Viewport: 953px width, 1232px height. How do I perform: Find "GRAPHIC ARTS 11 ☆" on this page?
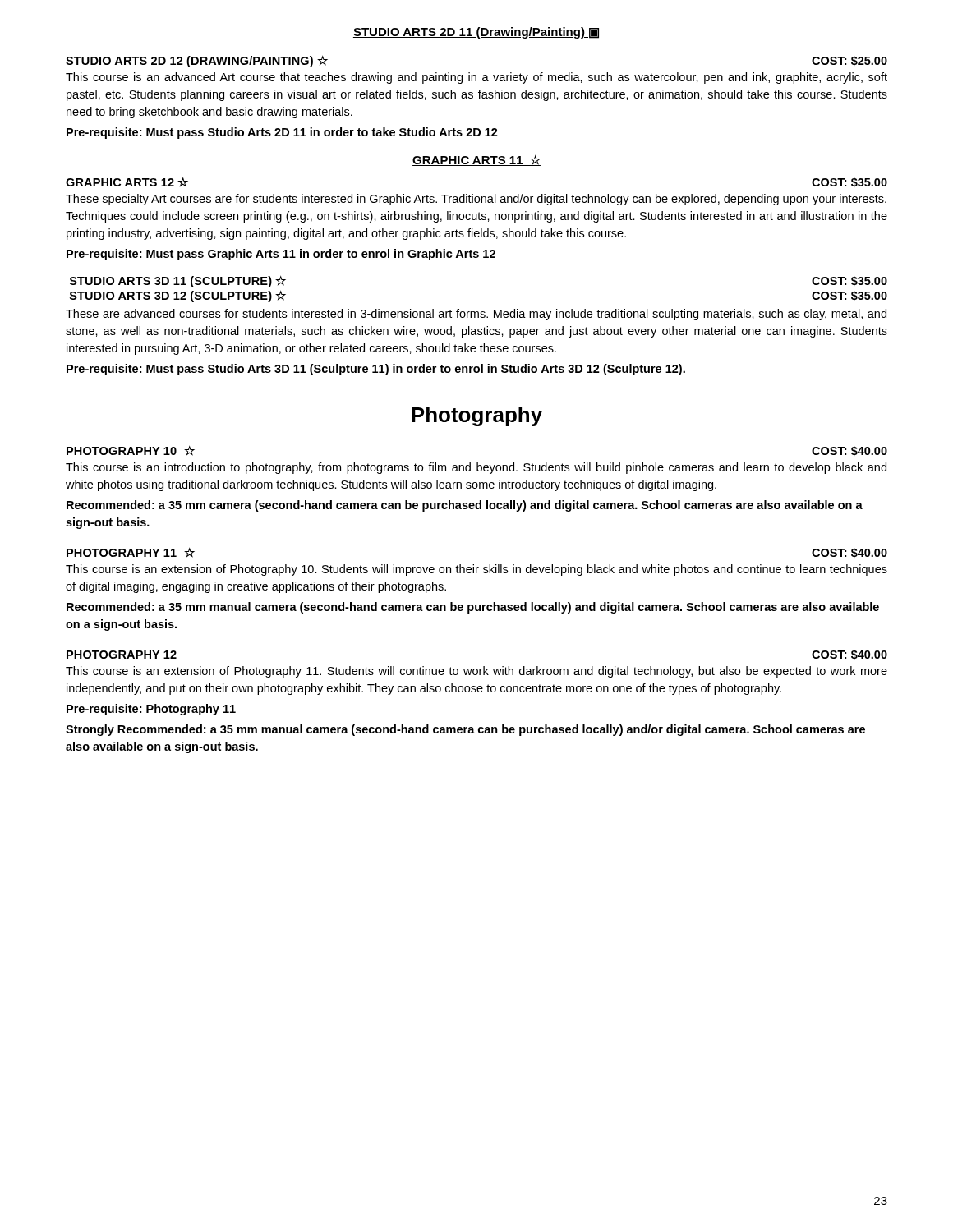[476, 160]
